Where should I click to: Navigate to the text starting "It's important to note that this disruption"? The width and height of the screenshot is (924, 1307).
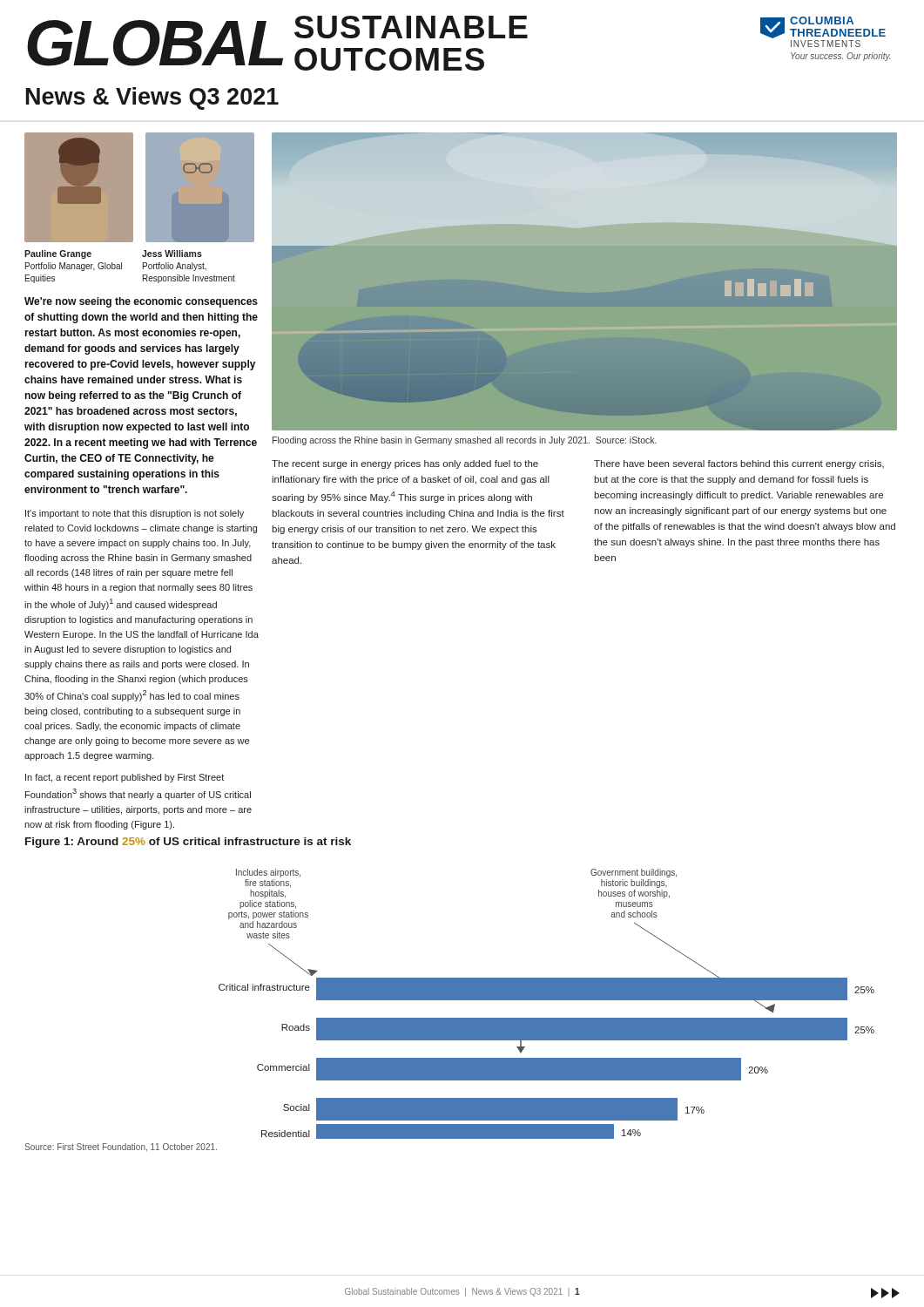click(x=141, y=634)
